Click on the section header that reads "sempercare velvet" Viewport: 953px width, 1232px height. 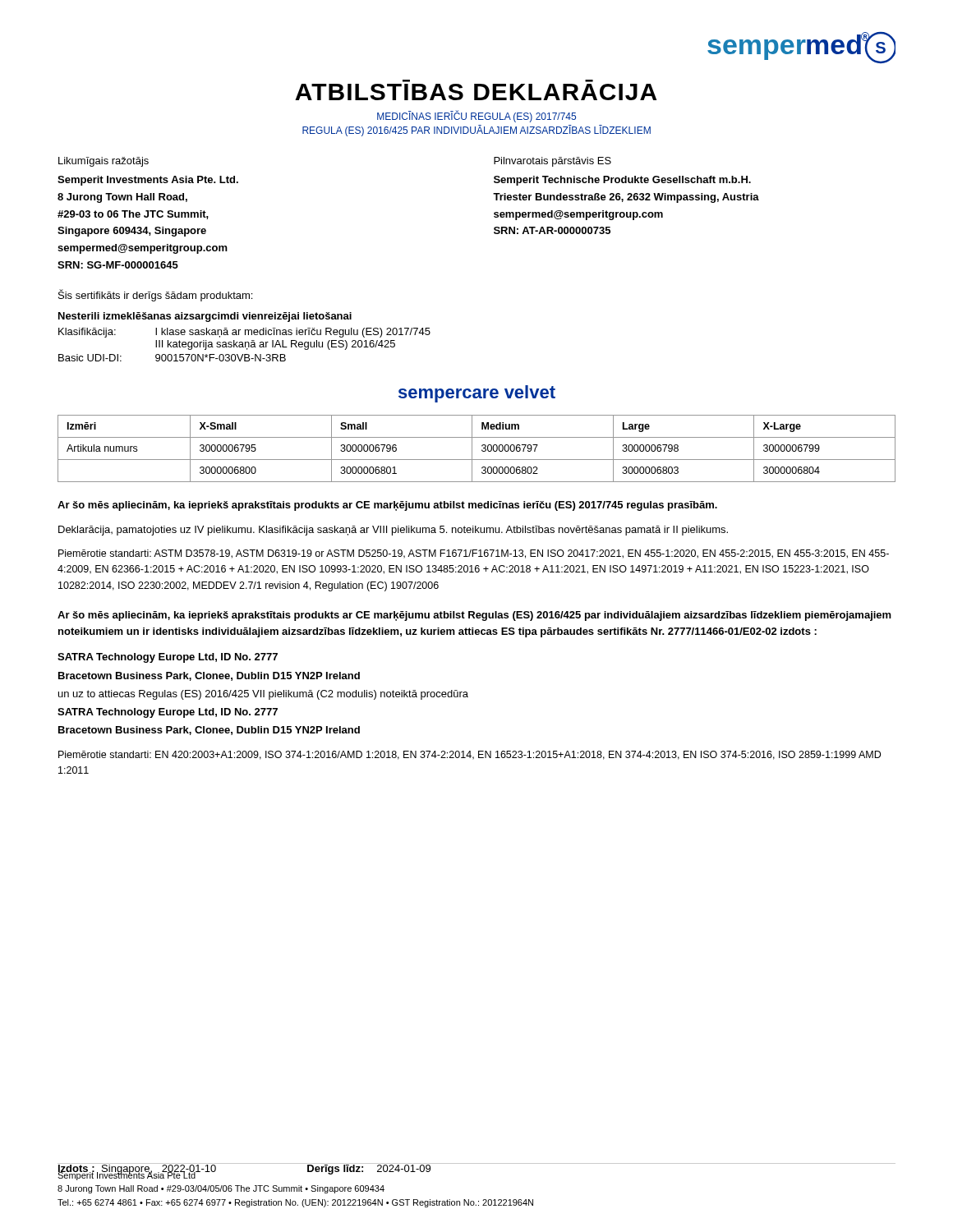(476, 392)
